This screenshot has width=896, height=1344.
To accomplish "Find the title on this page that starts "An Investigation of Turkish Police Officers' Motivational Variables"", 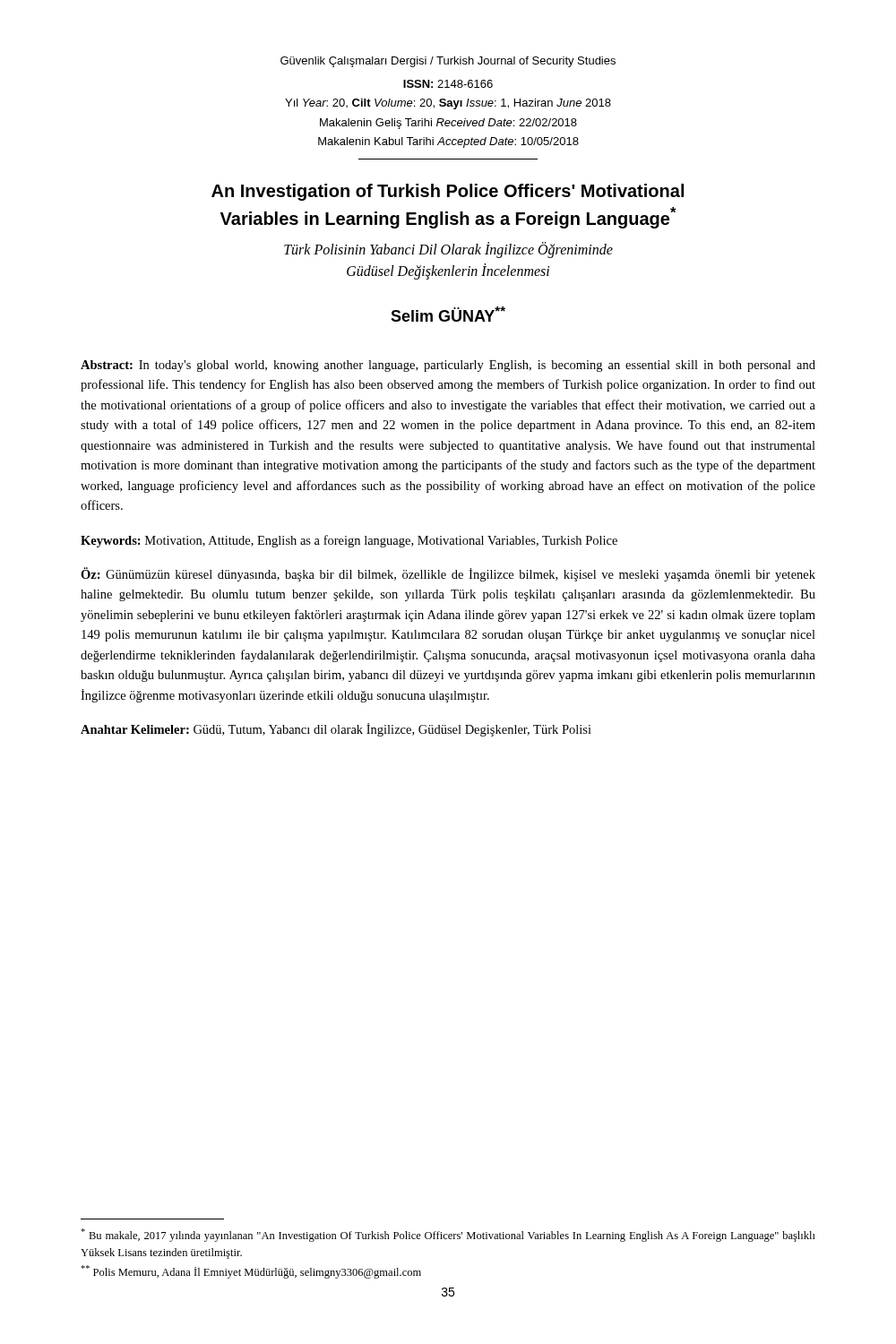I will pos(448,204).
